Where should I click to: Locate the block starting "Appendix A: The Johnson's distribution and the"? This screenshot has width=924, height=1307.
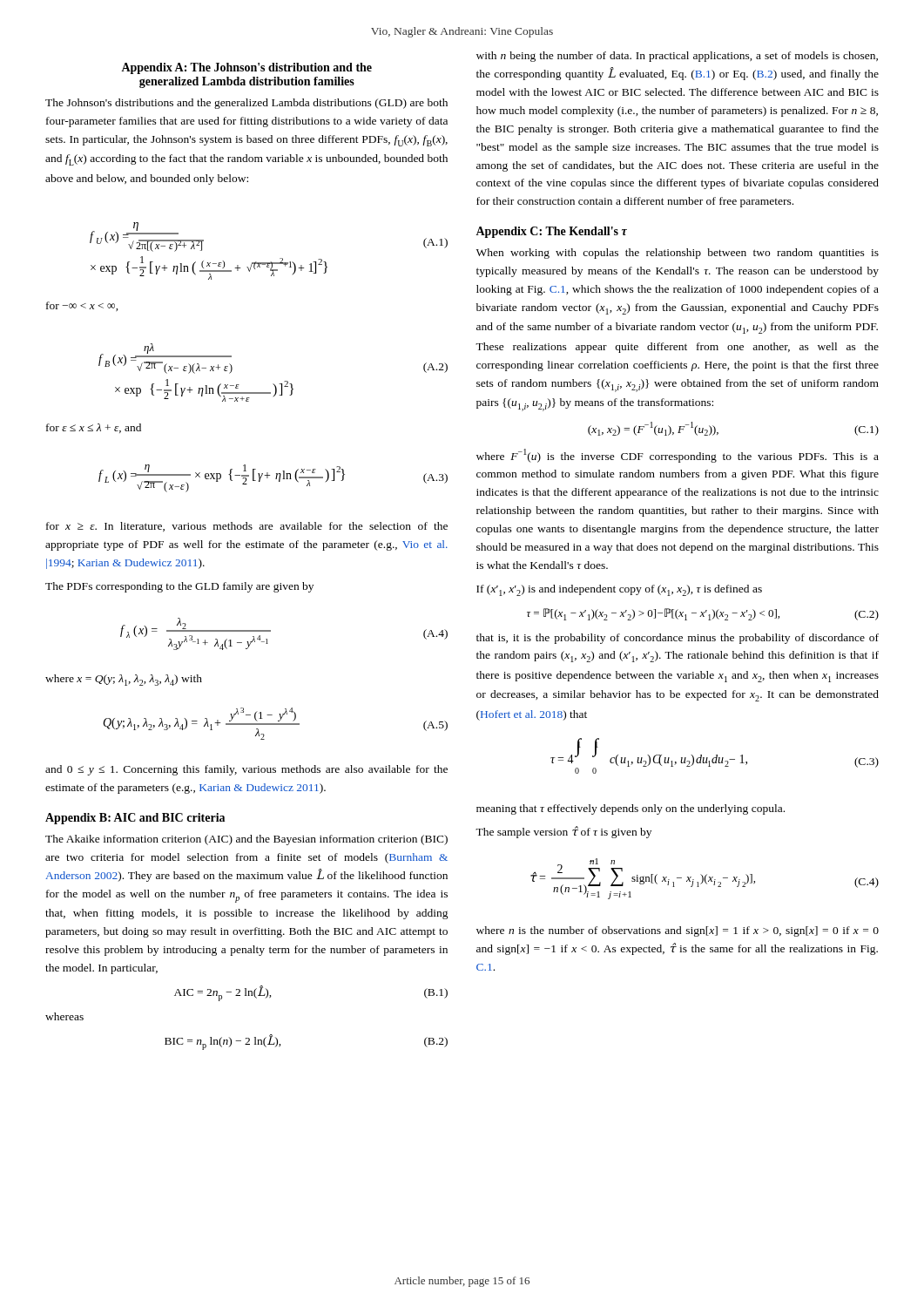point(247,74)
